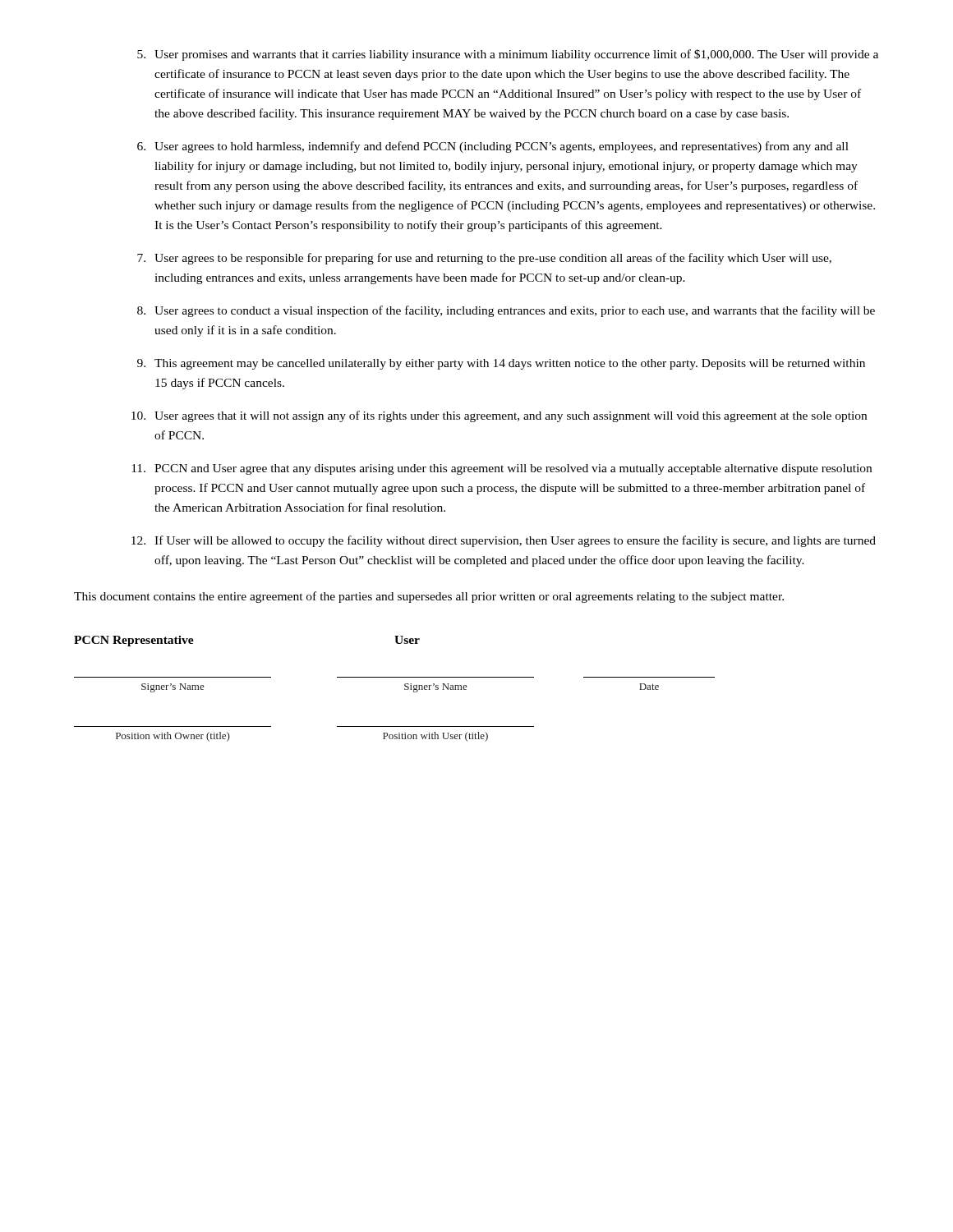Viewport: 953px width, 1232px height.
Task: Find the block starting "PCCN Representative User"
Action: click(x=123, y=641)
